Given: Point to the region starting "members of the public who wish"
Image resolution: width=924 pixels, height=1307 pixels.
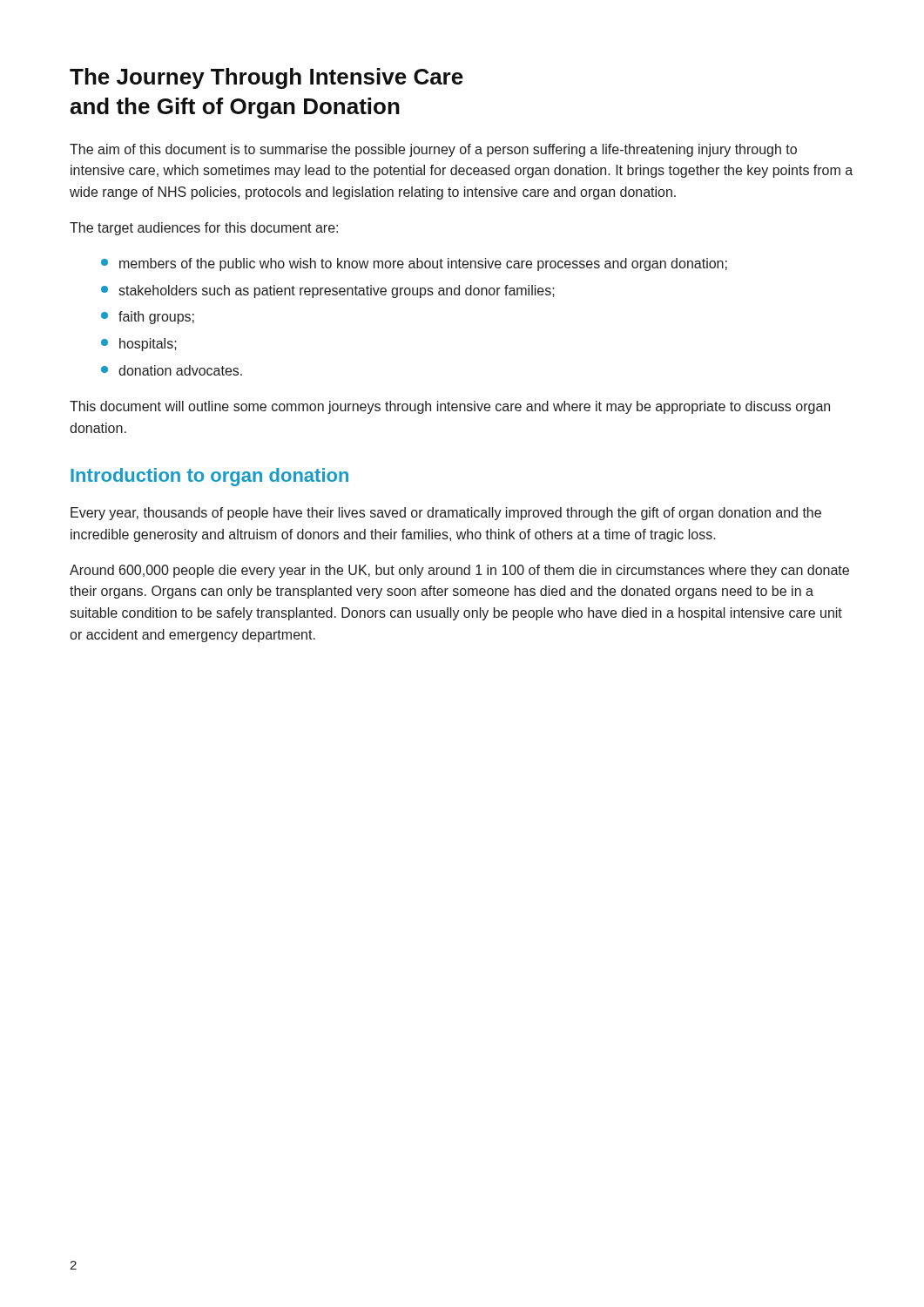Looking at the screenshot, I should pos(415,264).
